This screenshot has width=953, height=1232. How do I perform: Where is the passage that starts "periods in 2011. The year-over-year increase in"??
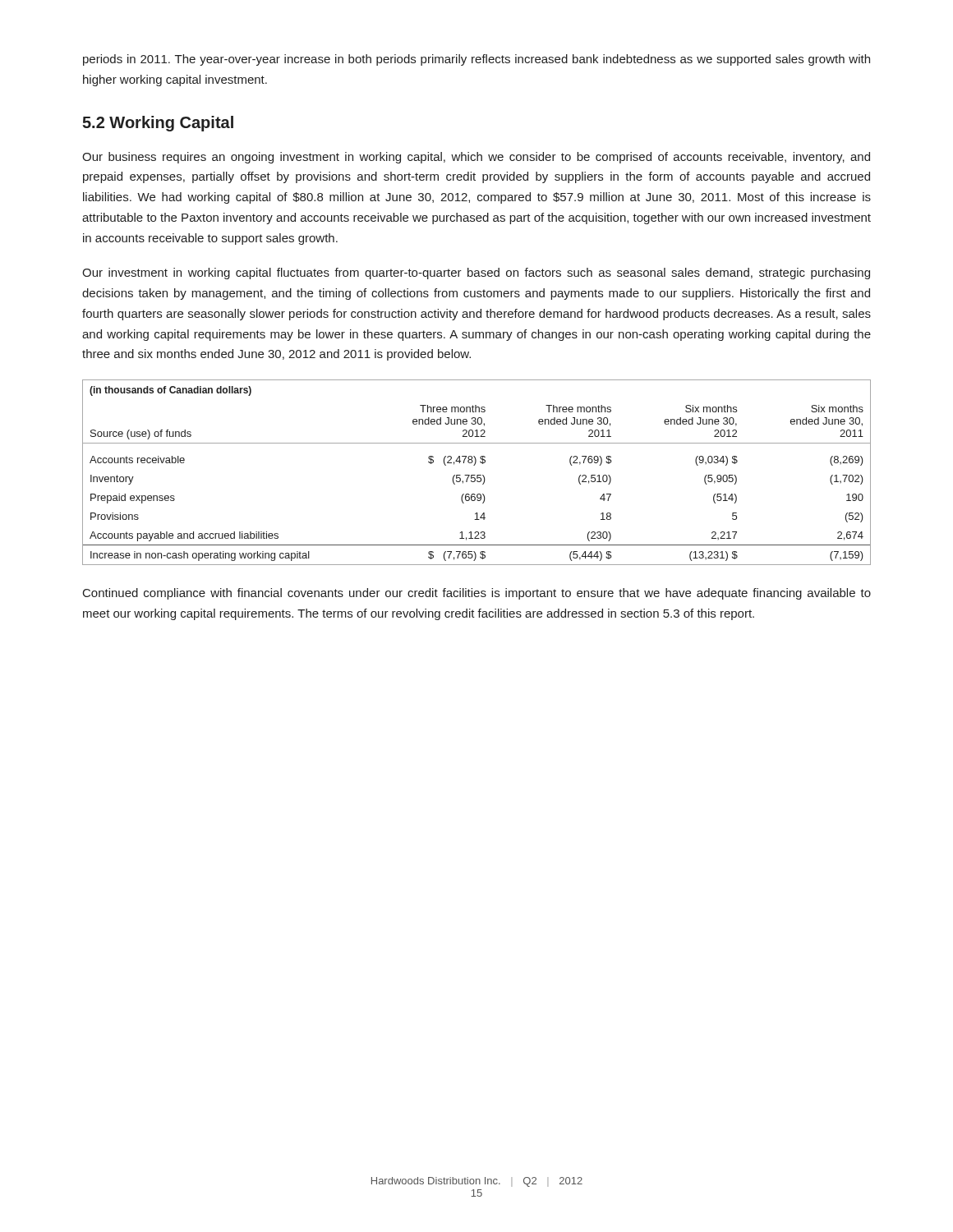[x=476, y=69]
